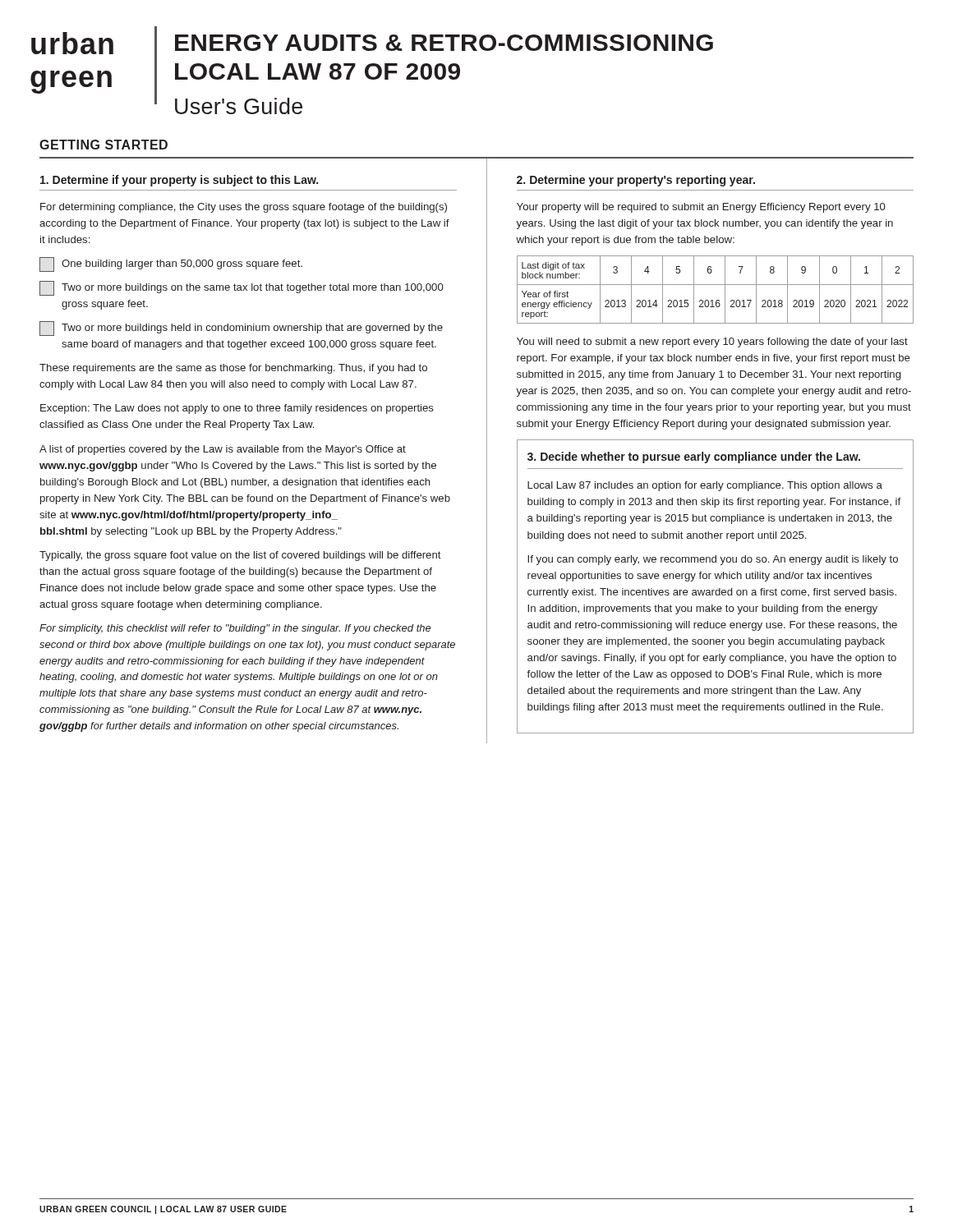Screen dimensions: 1232x953
Task: Point to "GETTING STARTED"
Action: tap(476, 145)
